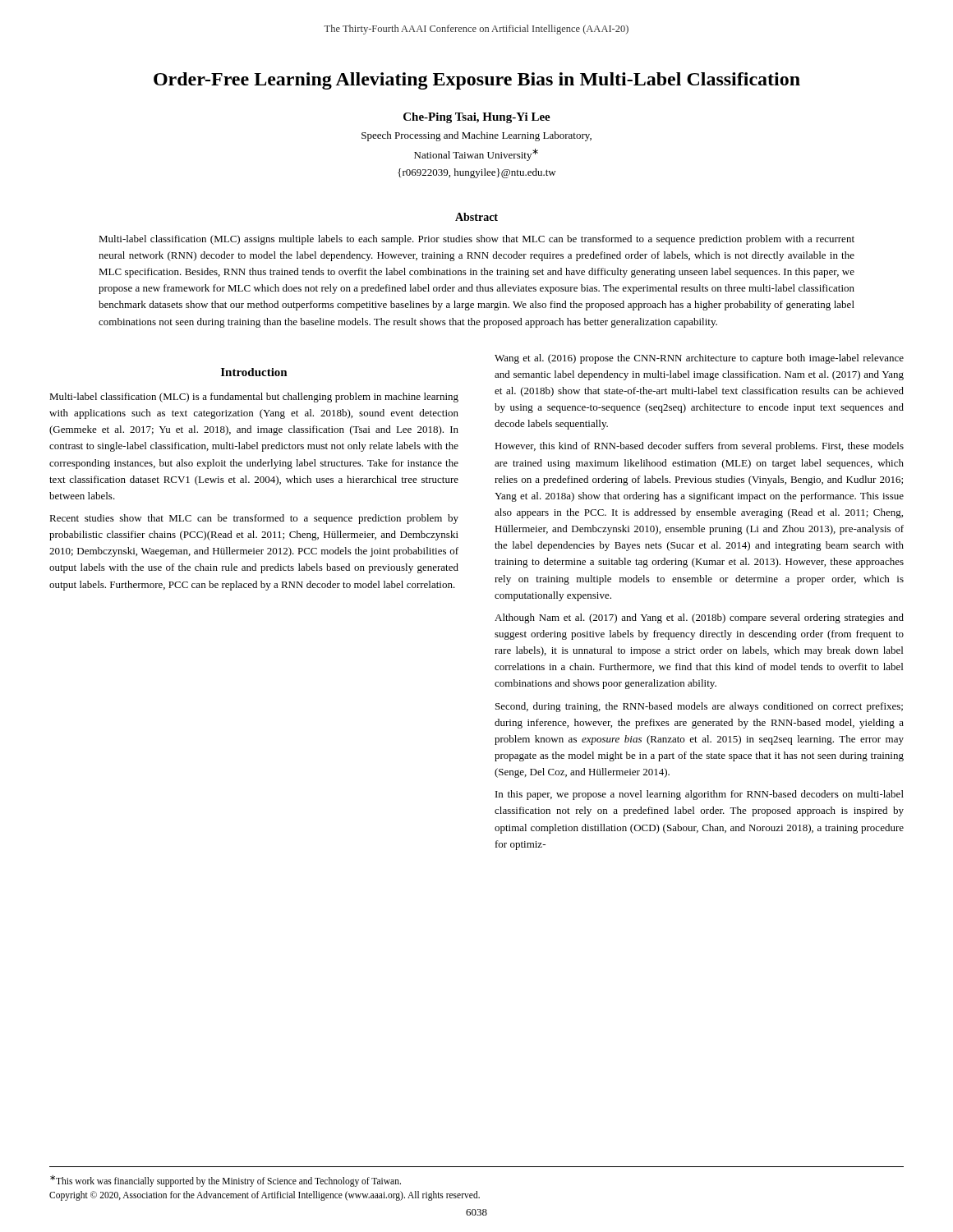Locate the text block containing "Multi-label classification (MLC) is a"
Image resolution: width=953 pixels, height=1232 pixels.
pos(254,491)
